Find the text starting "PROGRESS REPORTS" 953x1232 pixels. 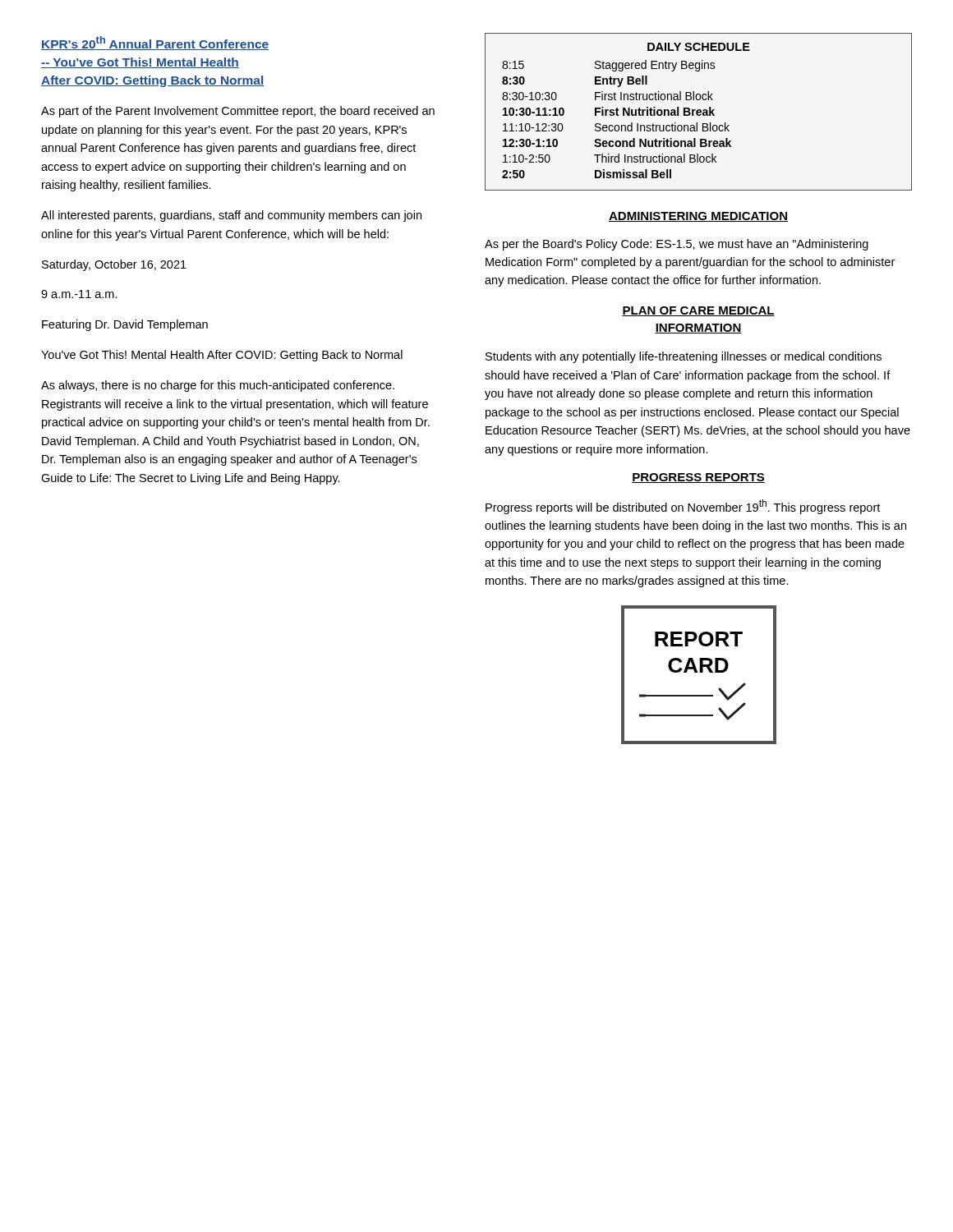[x=698, y=477]
